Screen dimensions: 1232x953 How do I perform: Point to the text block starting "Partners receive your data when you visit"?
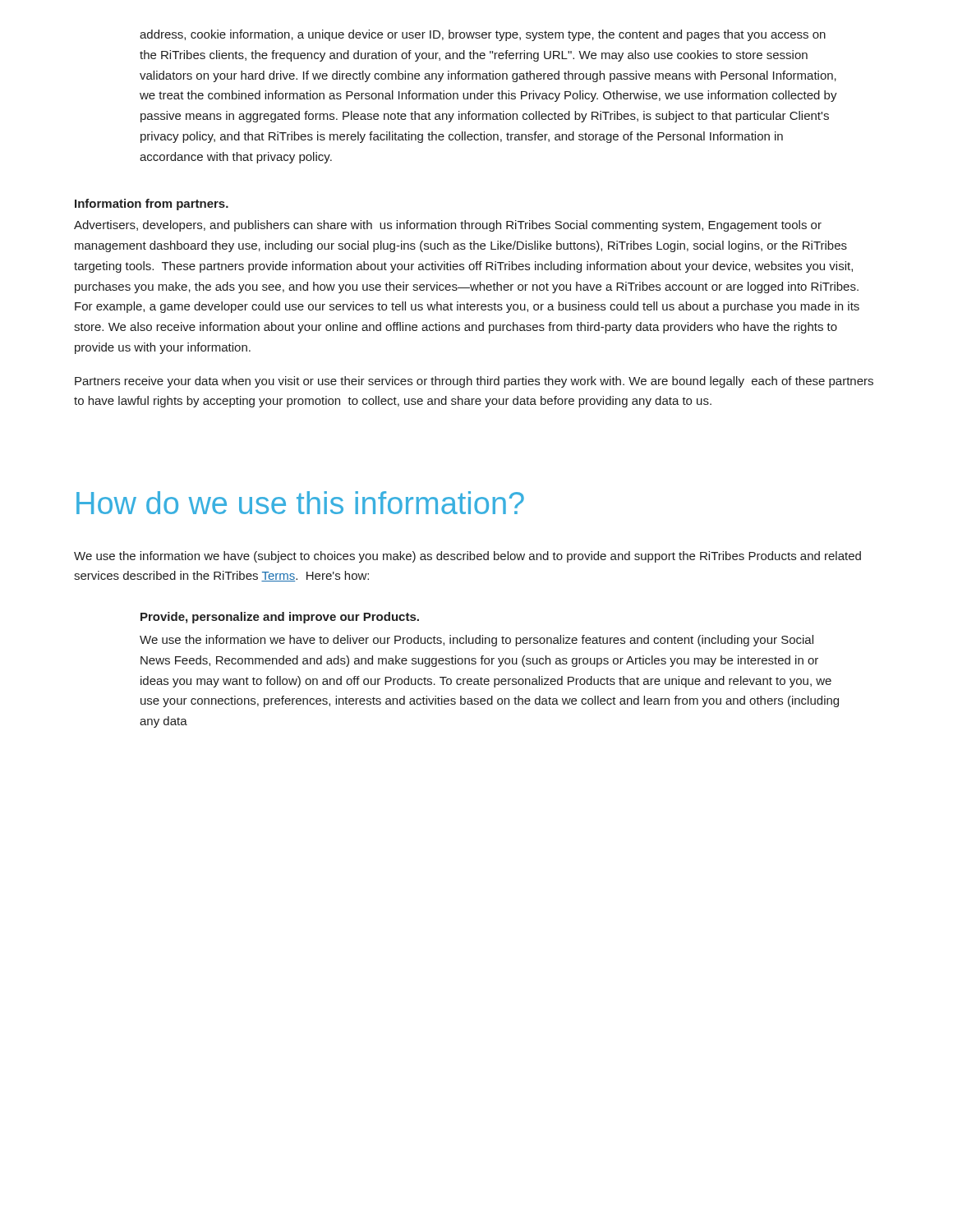click(x=474, y=390)
